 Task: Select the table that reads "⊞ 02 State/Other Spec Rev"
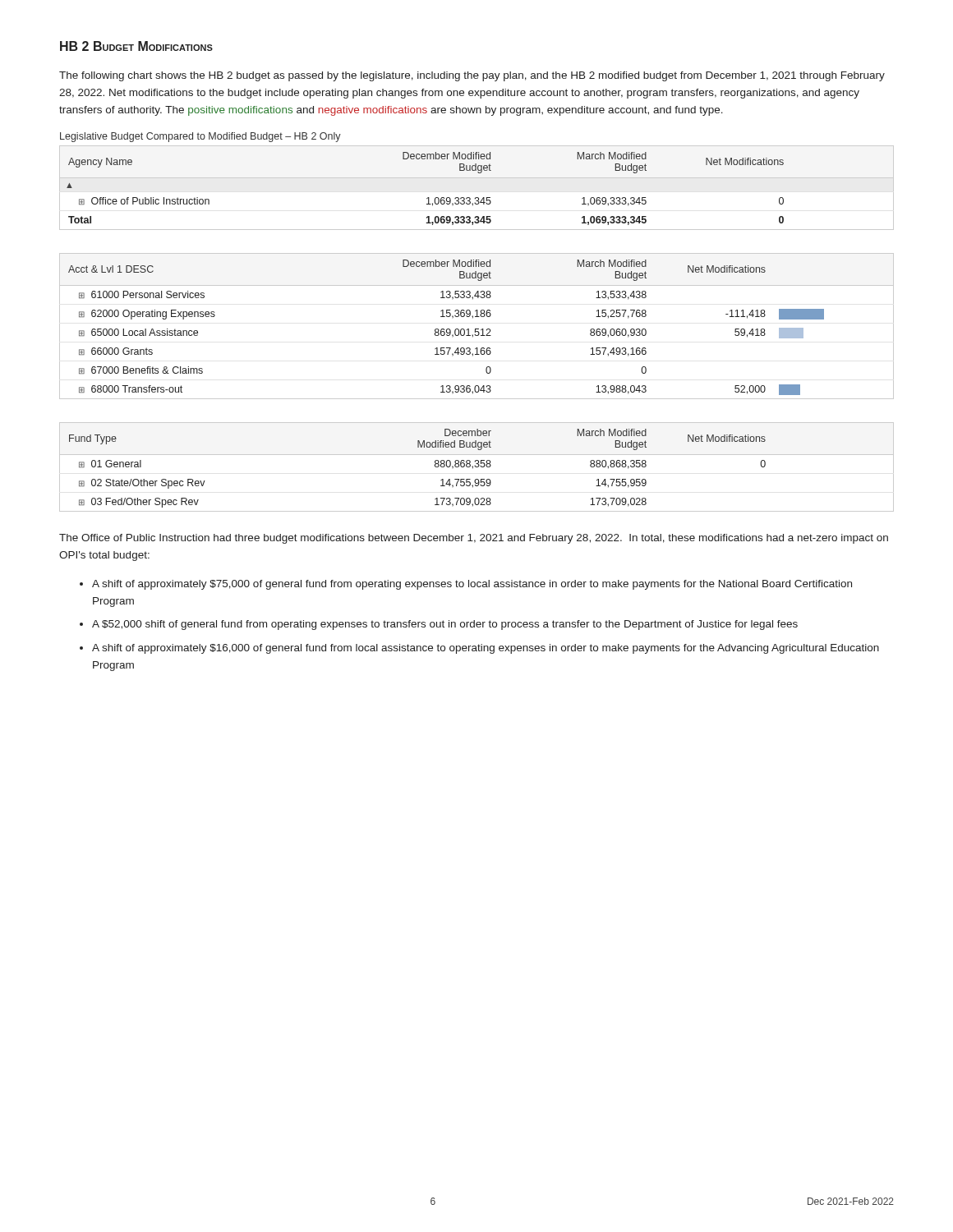pos(476,467)
